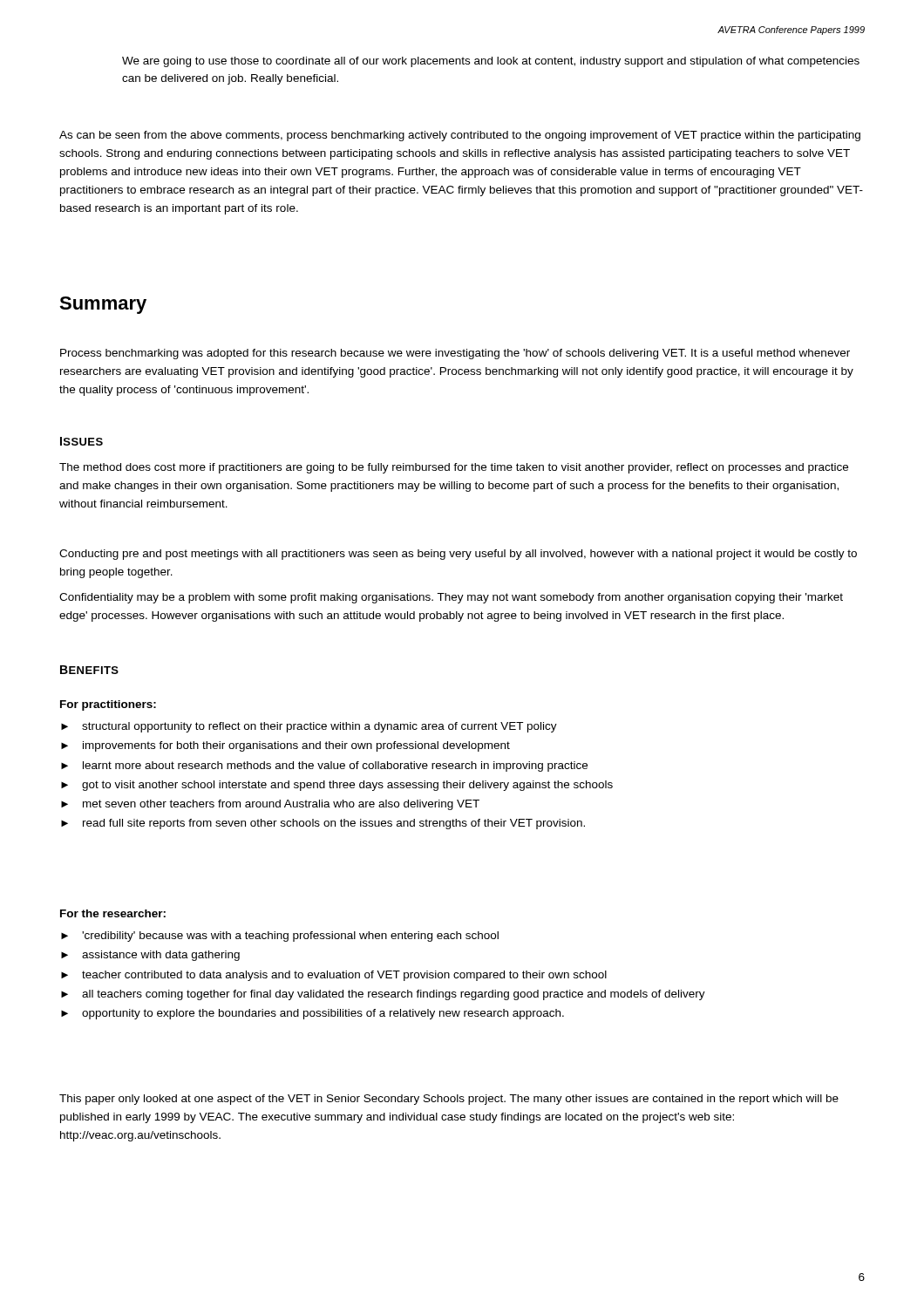Find the passage starting "►'credibility' because was with a teaching professional when"

click(279, 936)
